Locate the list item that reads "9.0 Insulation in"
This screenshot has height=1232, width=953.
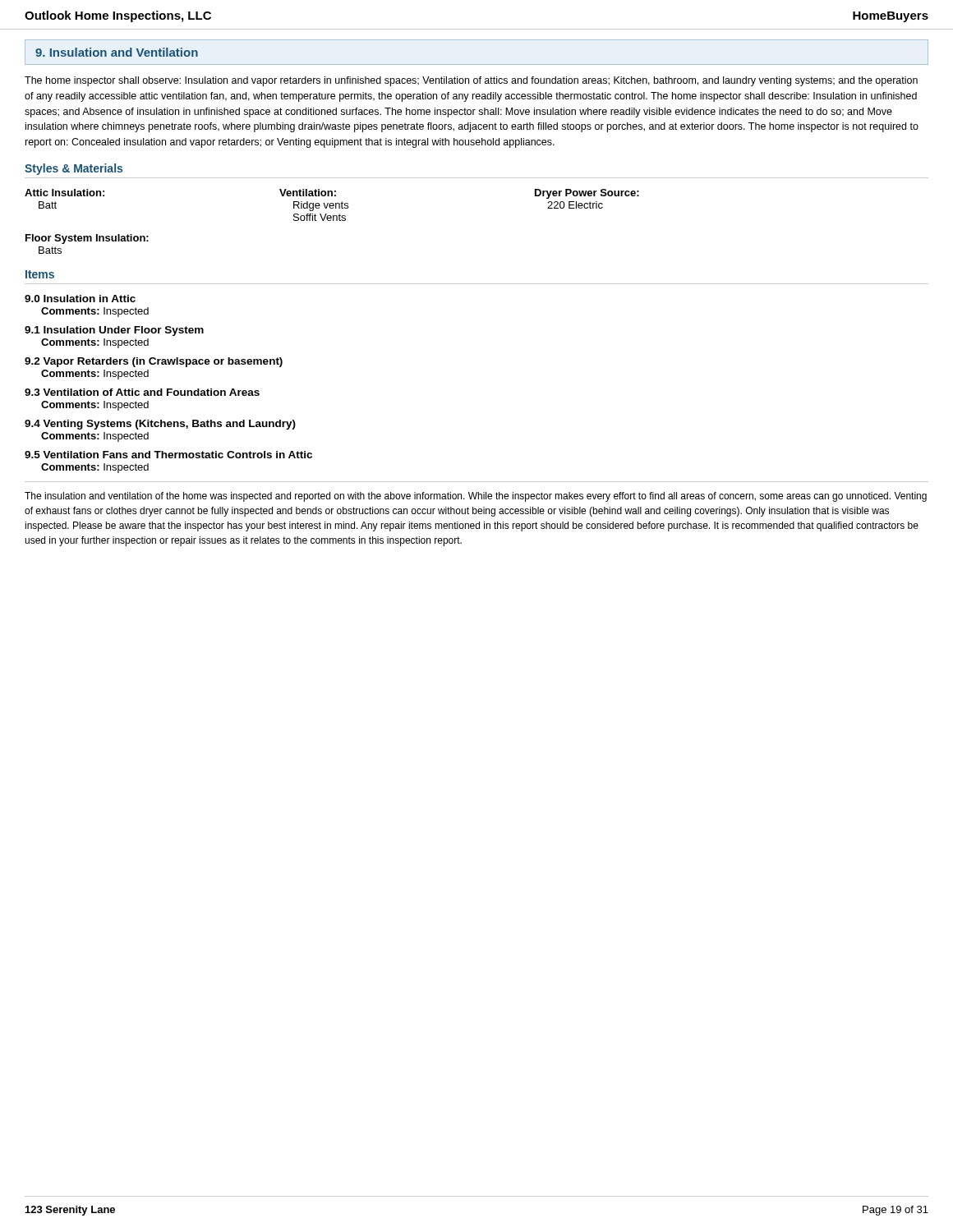click(x=80, y=299)
